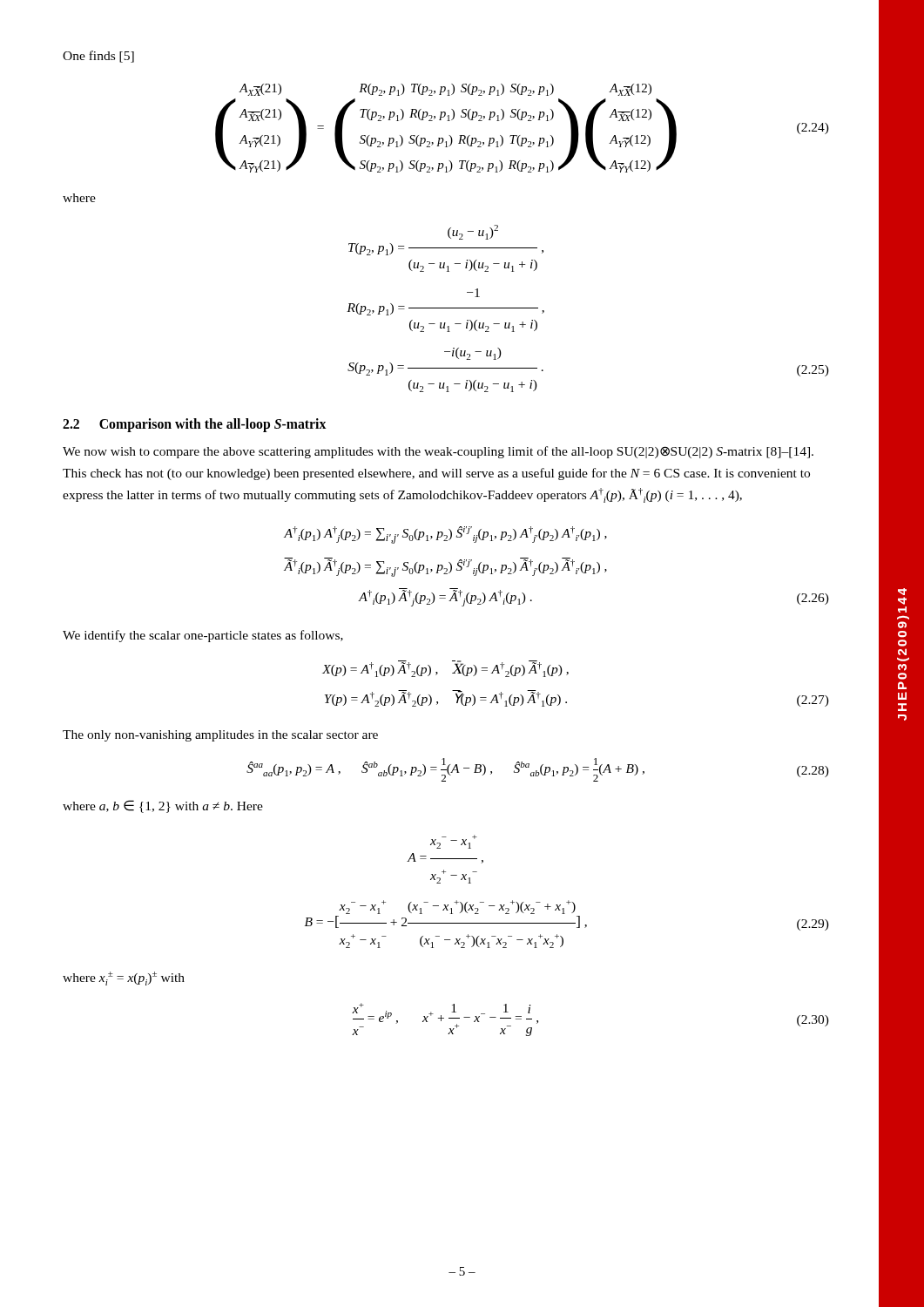The width and height of the screenshot is (924, 1307).
Task: Locate the section header that opens with "2.2 Comparison with the"
Action: (194, 424)
